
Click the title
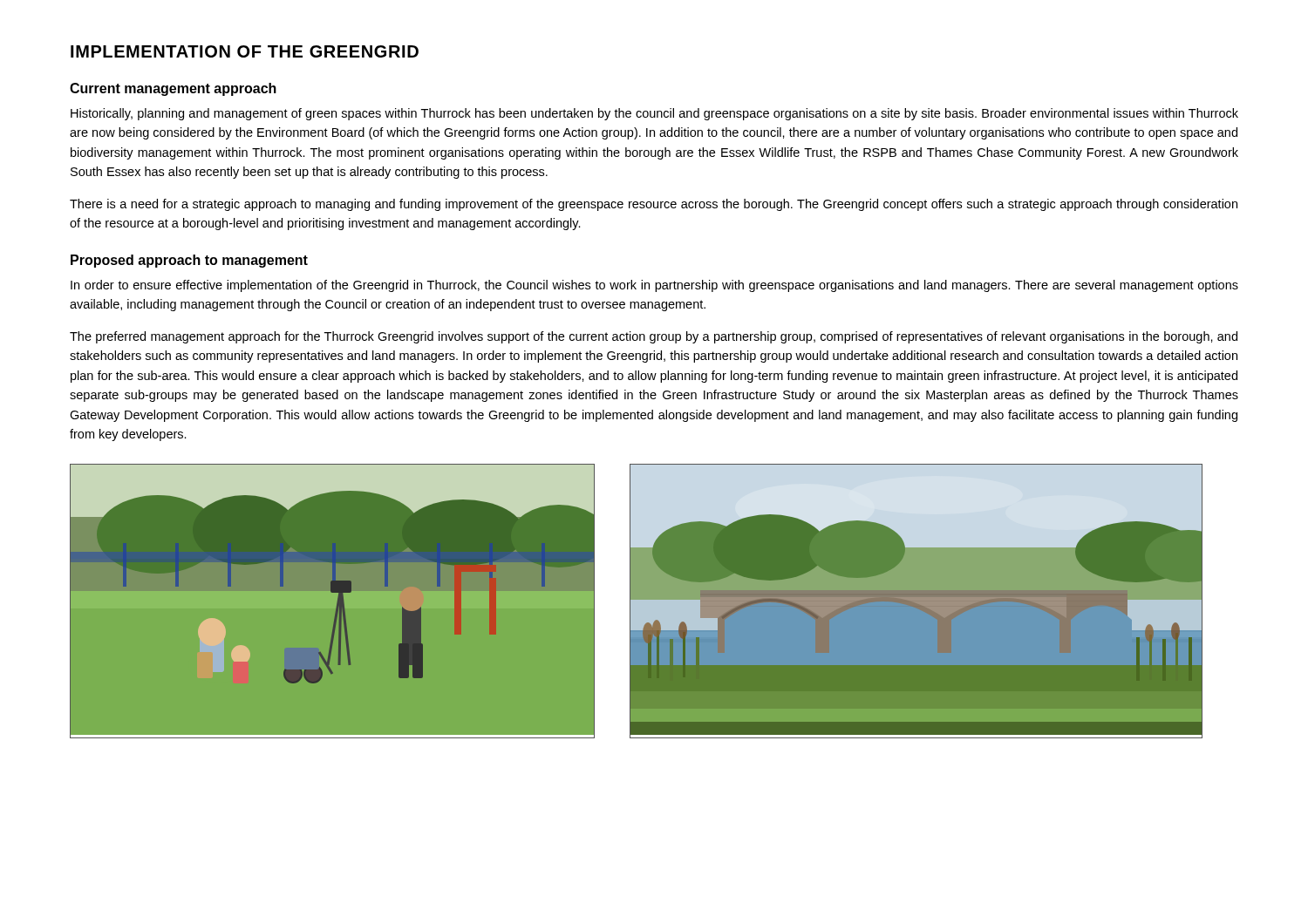(245, 51)
